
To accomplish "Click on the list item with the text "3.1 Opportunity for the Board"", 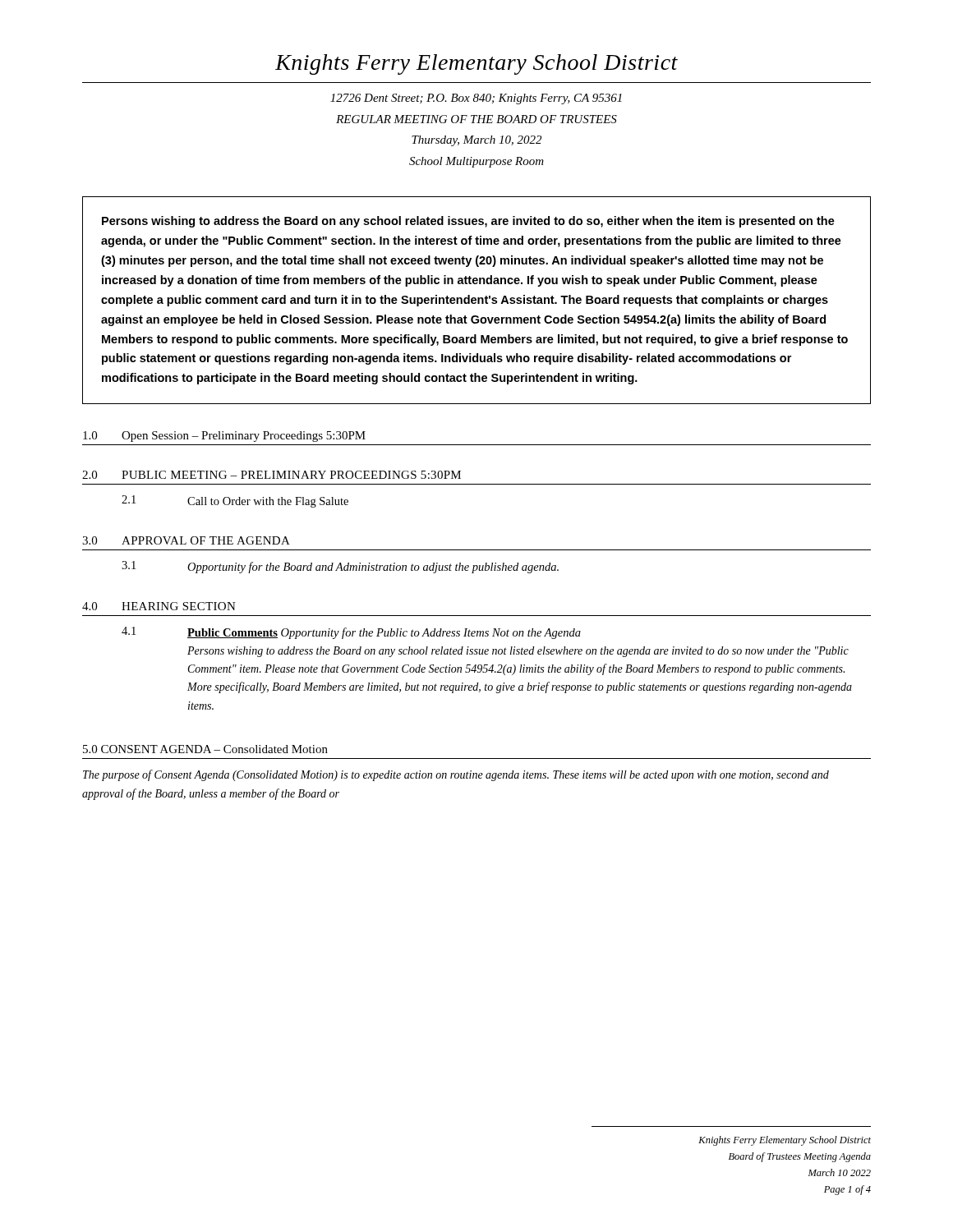I will pos(476,568).
